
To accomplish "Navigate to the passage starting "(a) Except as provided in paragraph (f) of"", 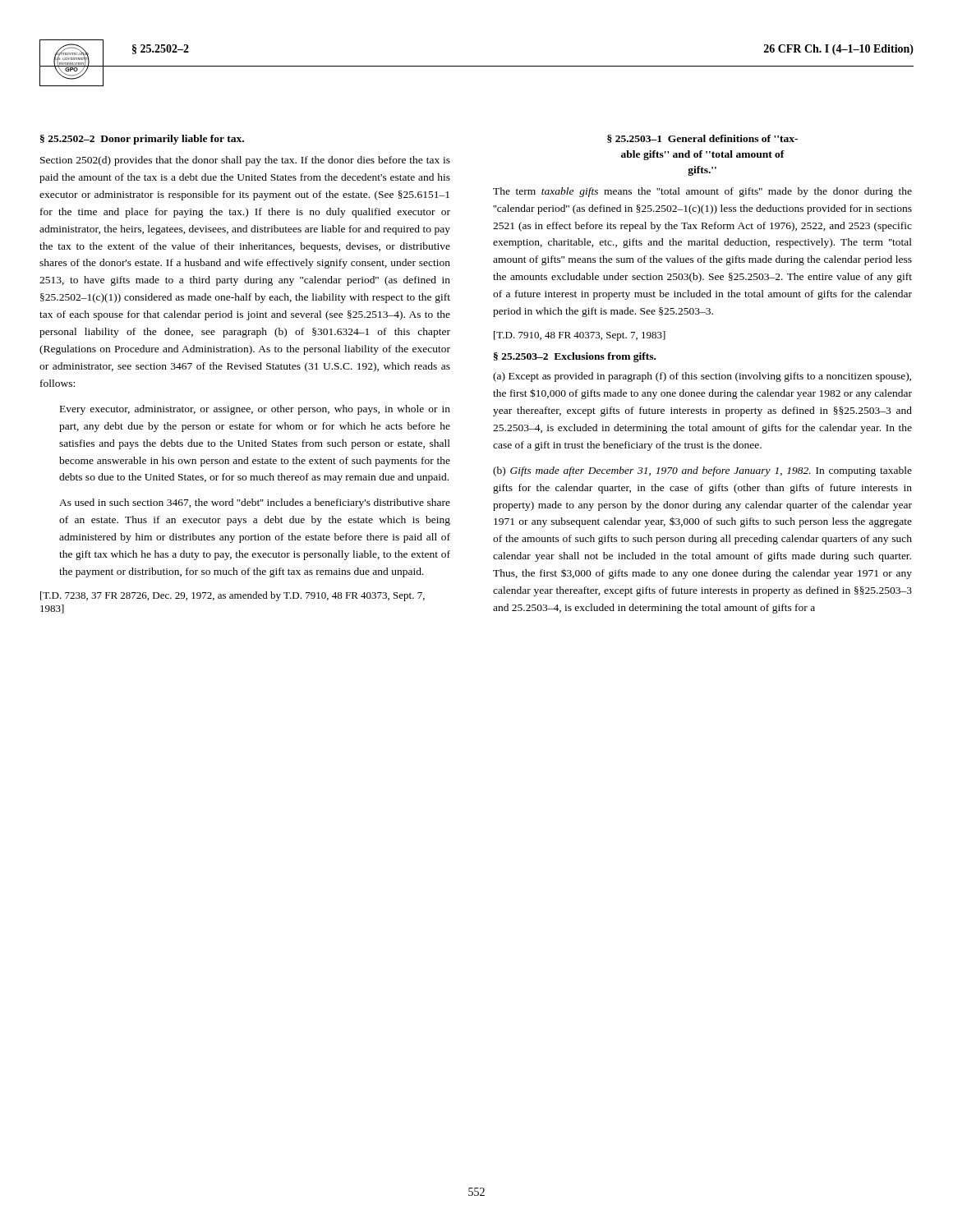I will pyautogui.click(x=702, y=410).
